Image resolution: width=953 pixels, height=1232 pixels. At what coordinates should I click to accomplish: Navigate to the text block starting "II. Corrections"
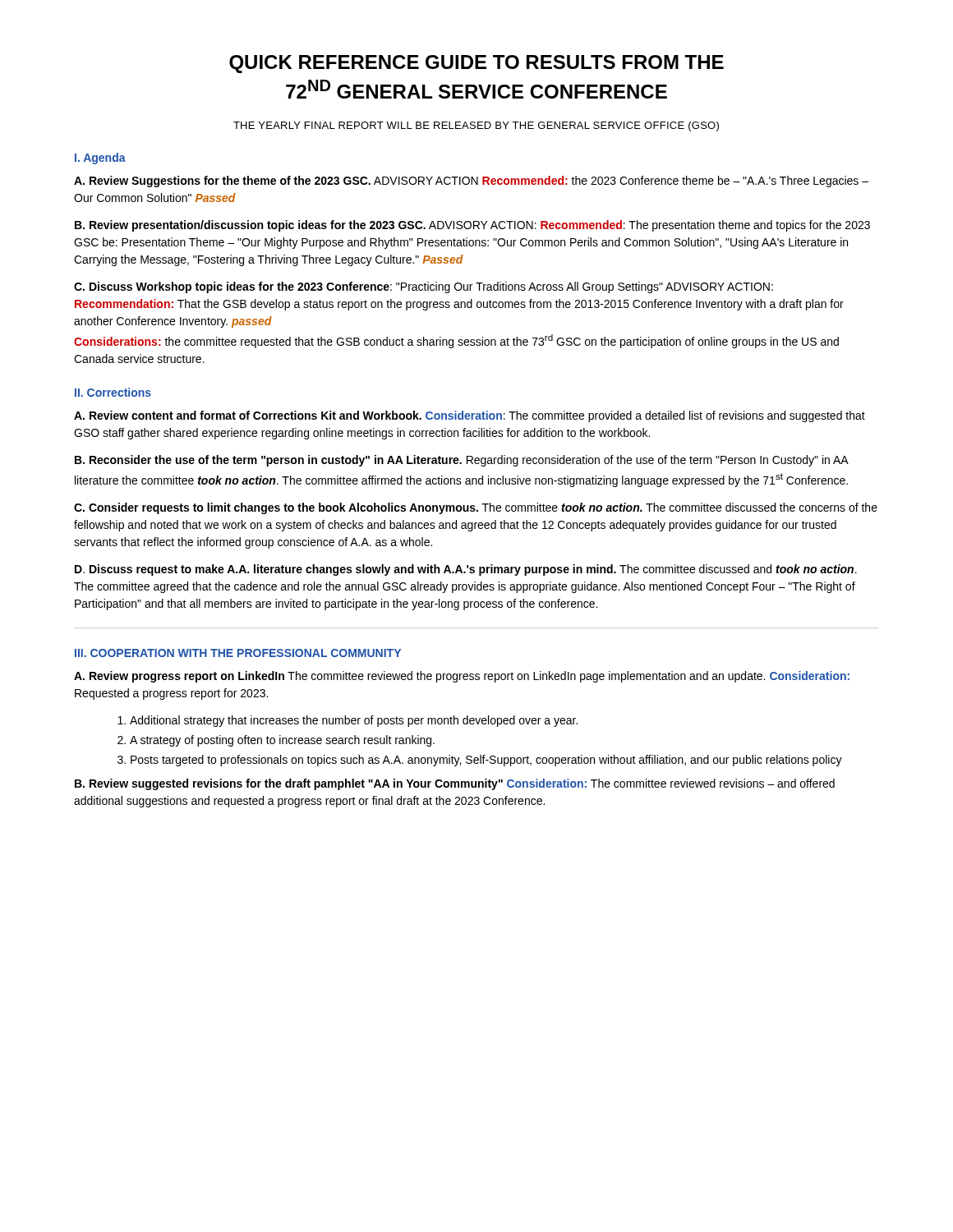pyautogui.click(x=113, y=393)
